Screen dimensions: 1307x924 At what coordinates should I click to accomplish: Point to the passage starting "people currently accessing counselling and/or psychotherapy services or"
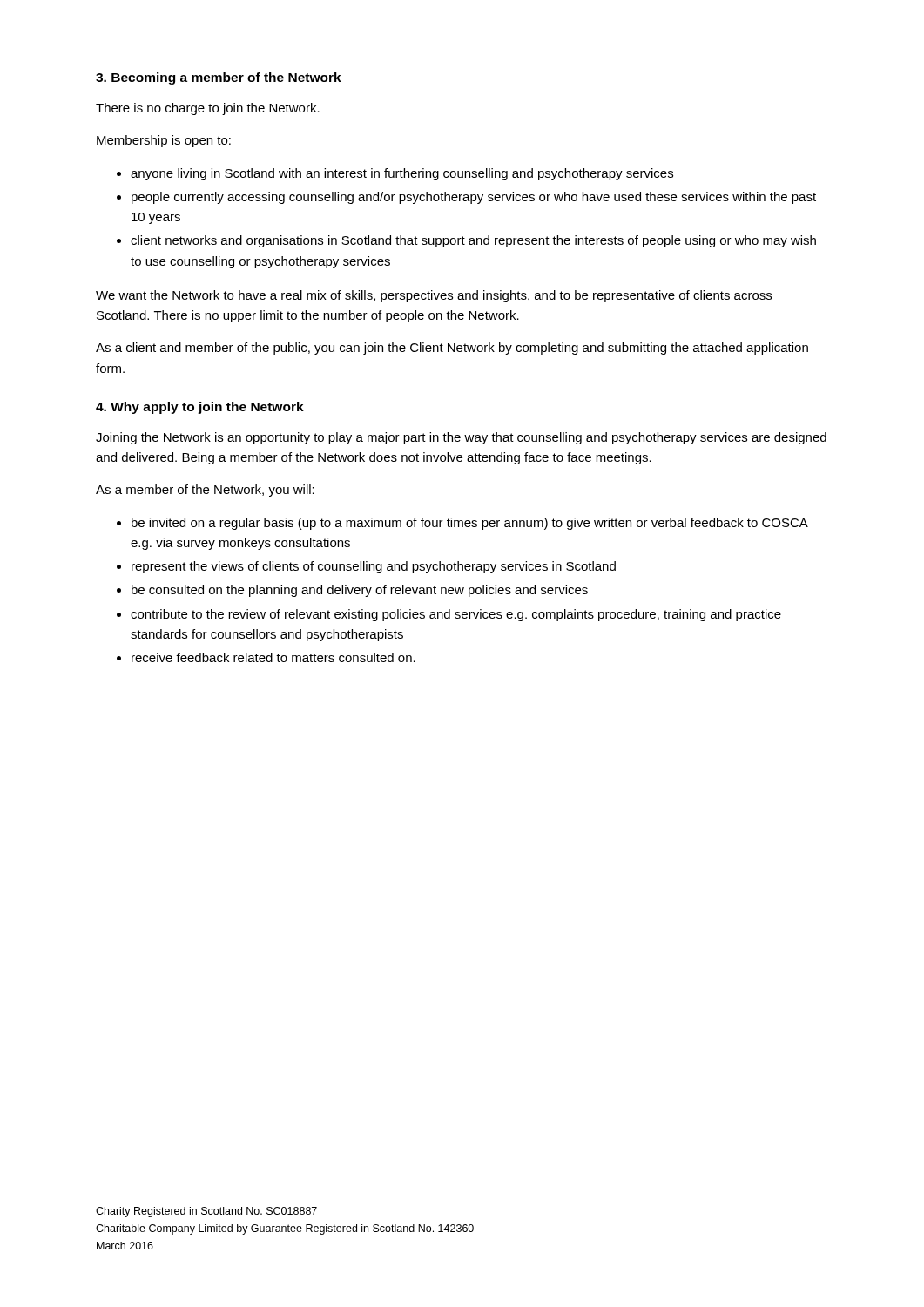click(x=473, y=206)
